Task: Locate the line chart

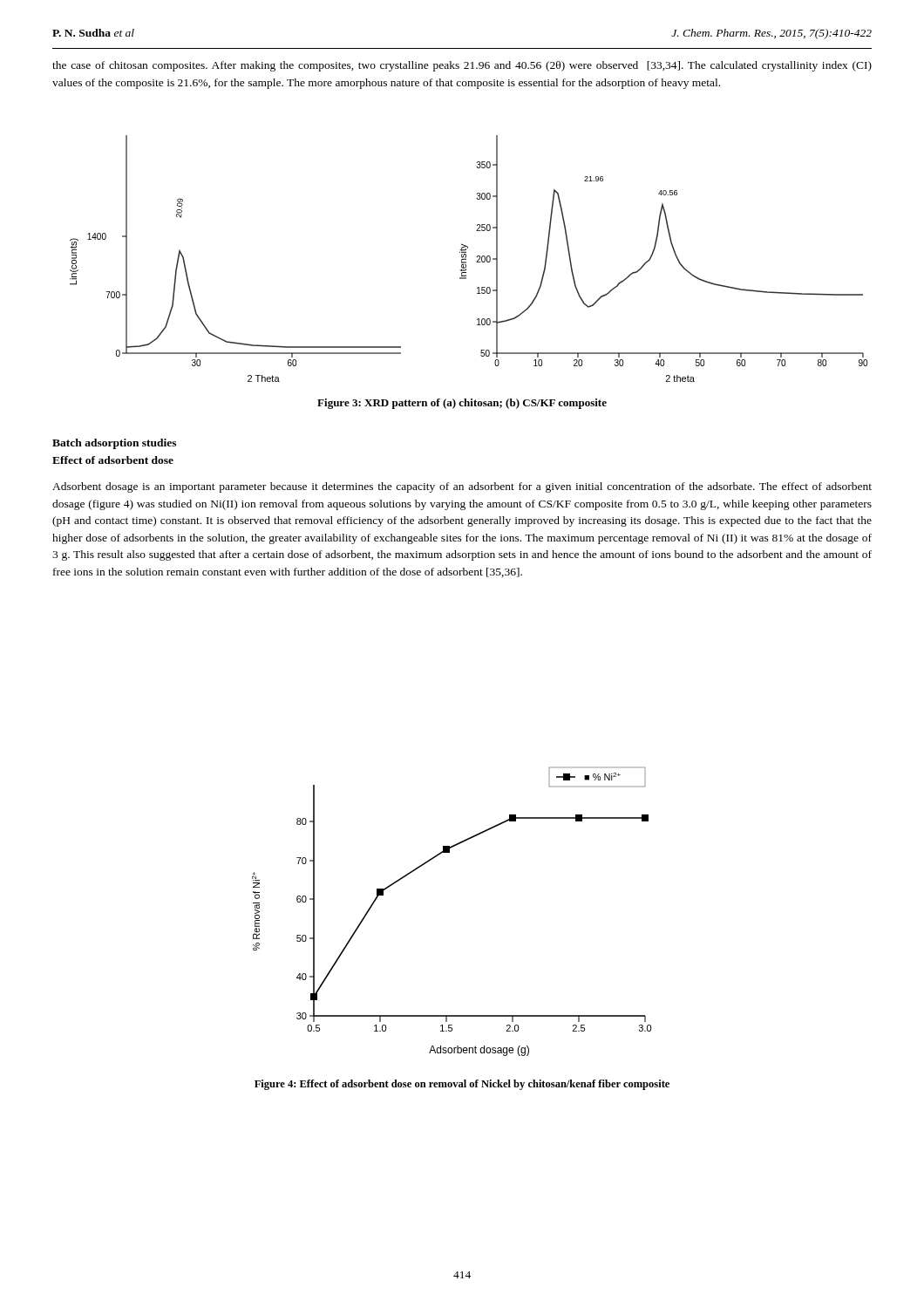Action: [462, 925]
